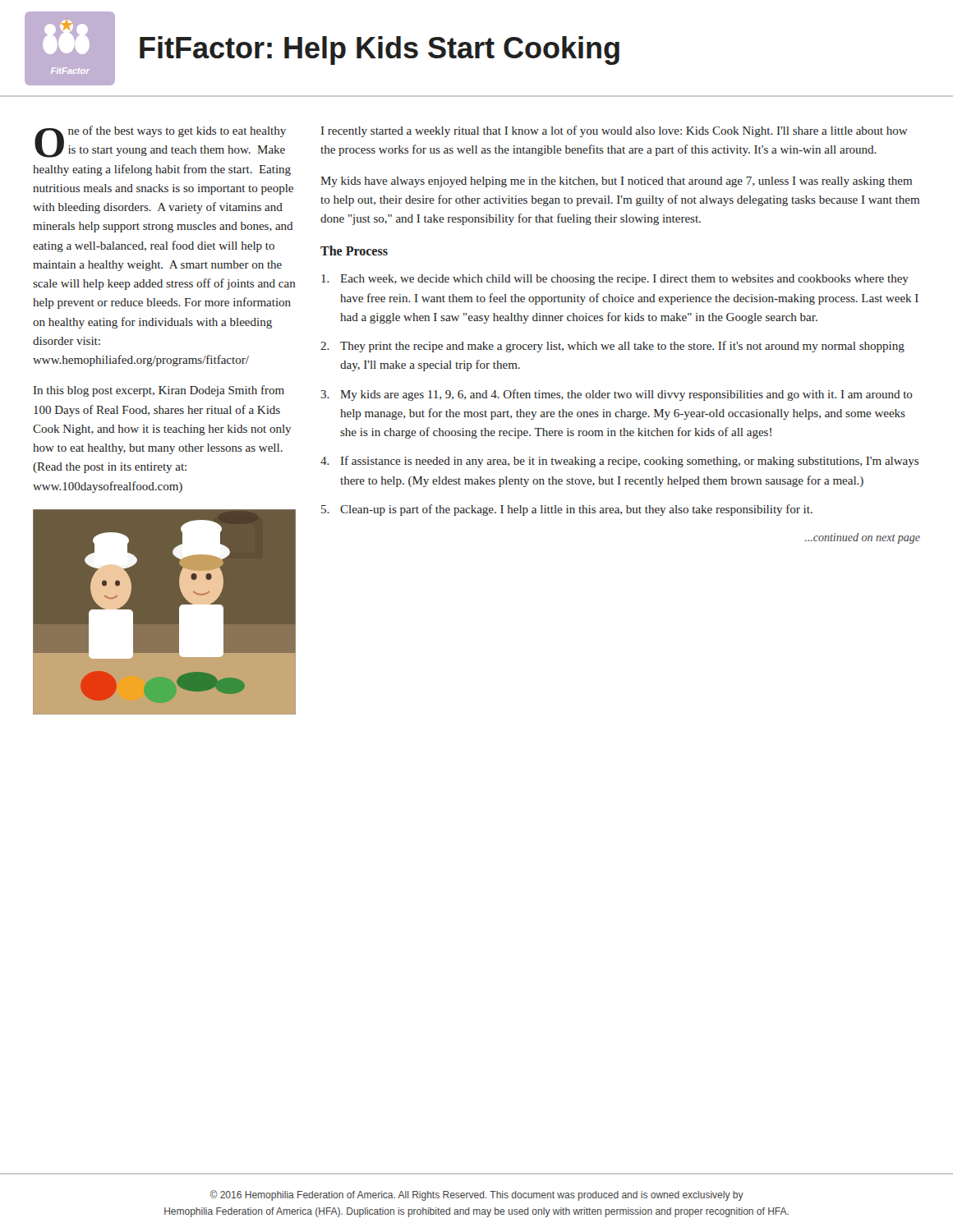Image resolution: width=953 pixels, height=1232 pixels.
Task: Point to the element starting "The Process"
Action: 354,251
